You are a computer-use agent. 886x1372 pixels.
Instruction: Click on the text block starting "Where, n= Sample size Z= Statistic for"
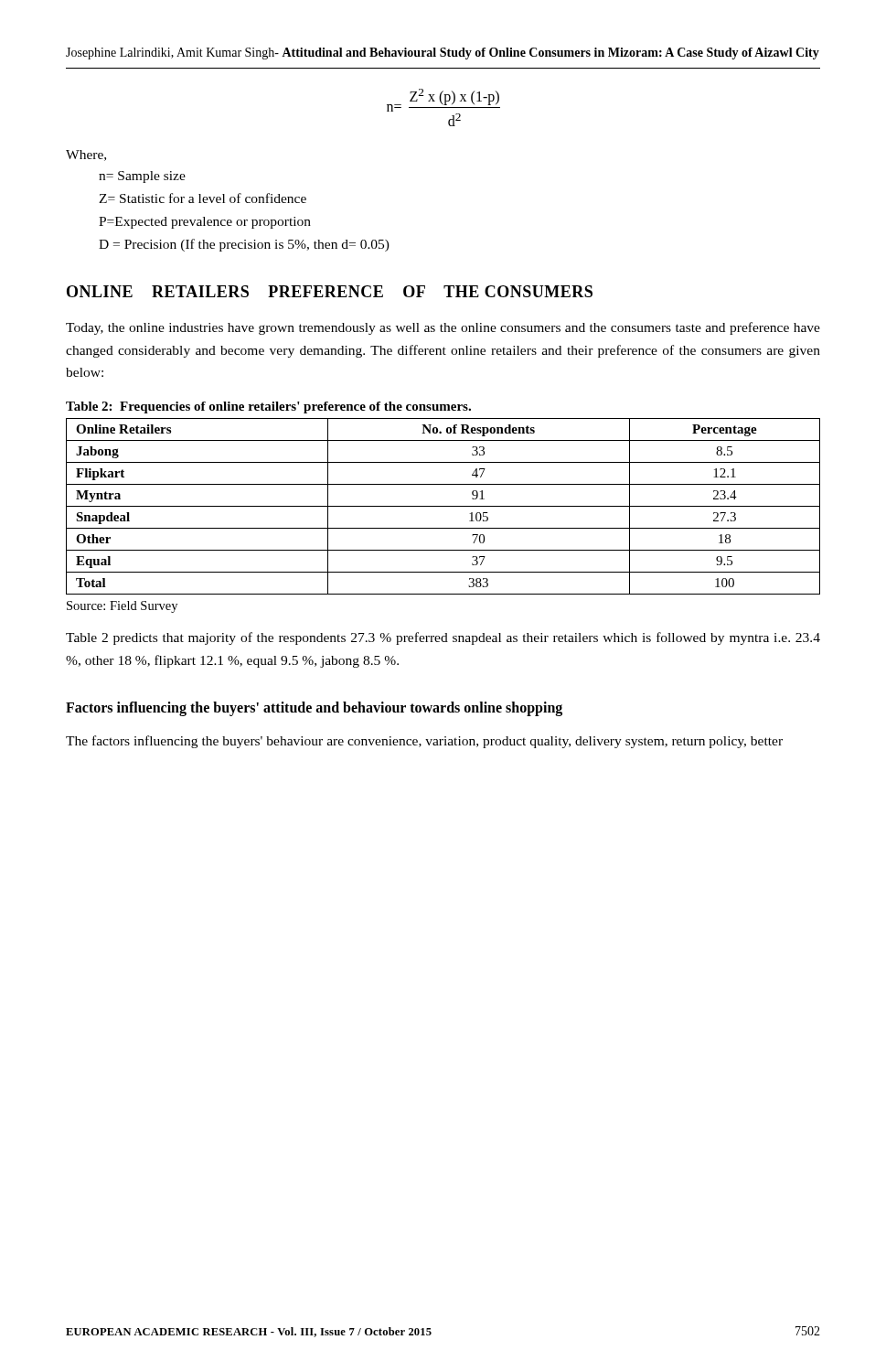pos(86,155)
